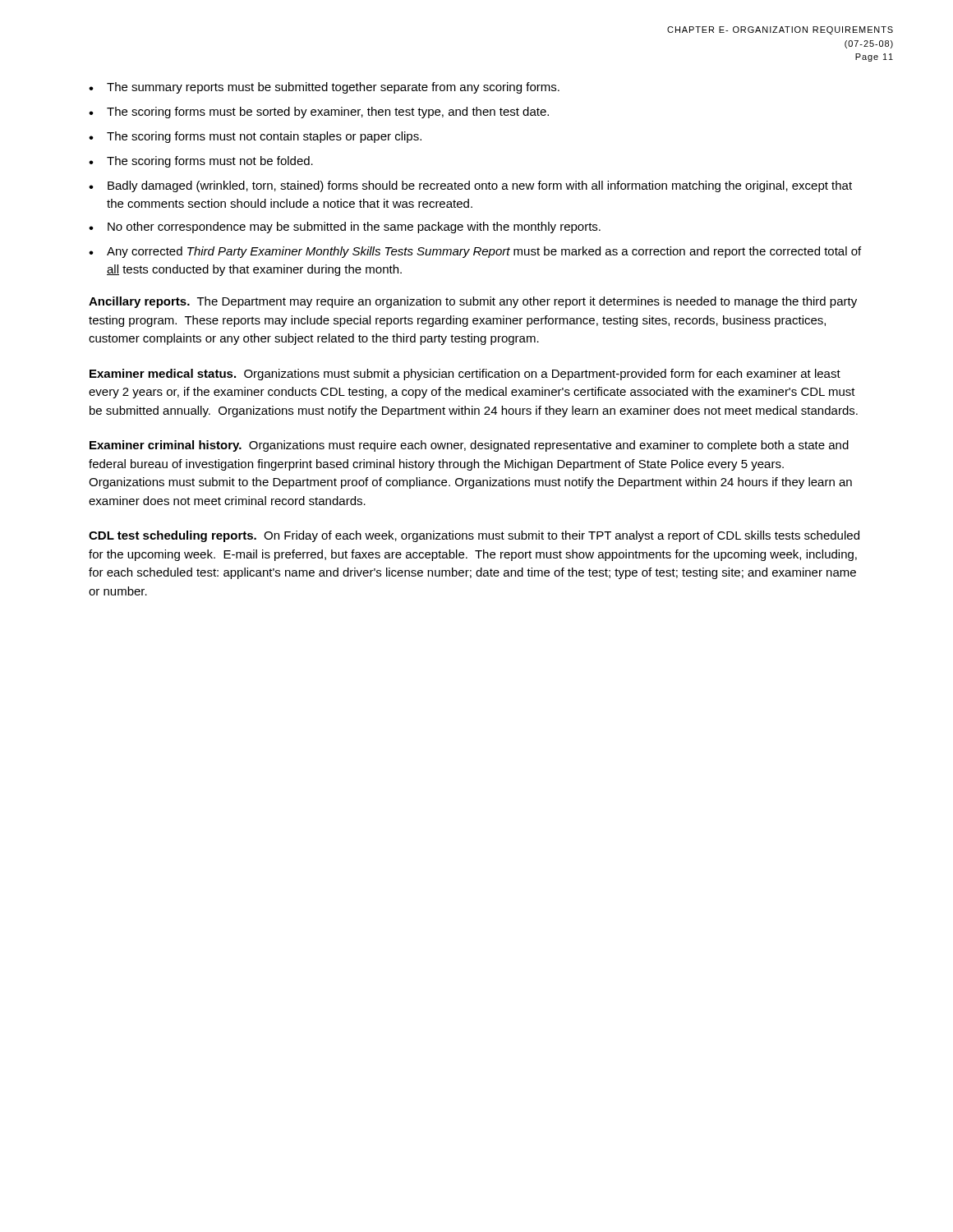Click on the list item with the text "• No other correspondence may be submitted in"
Screen dimensions: 1232x953
476,227
